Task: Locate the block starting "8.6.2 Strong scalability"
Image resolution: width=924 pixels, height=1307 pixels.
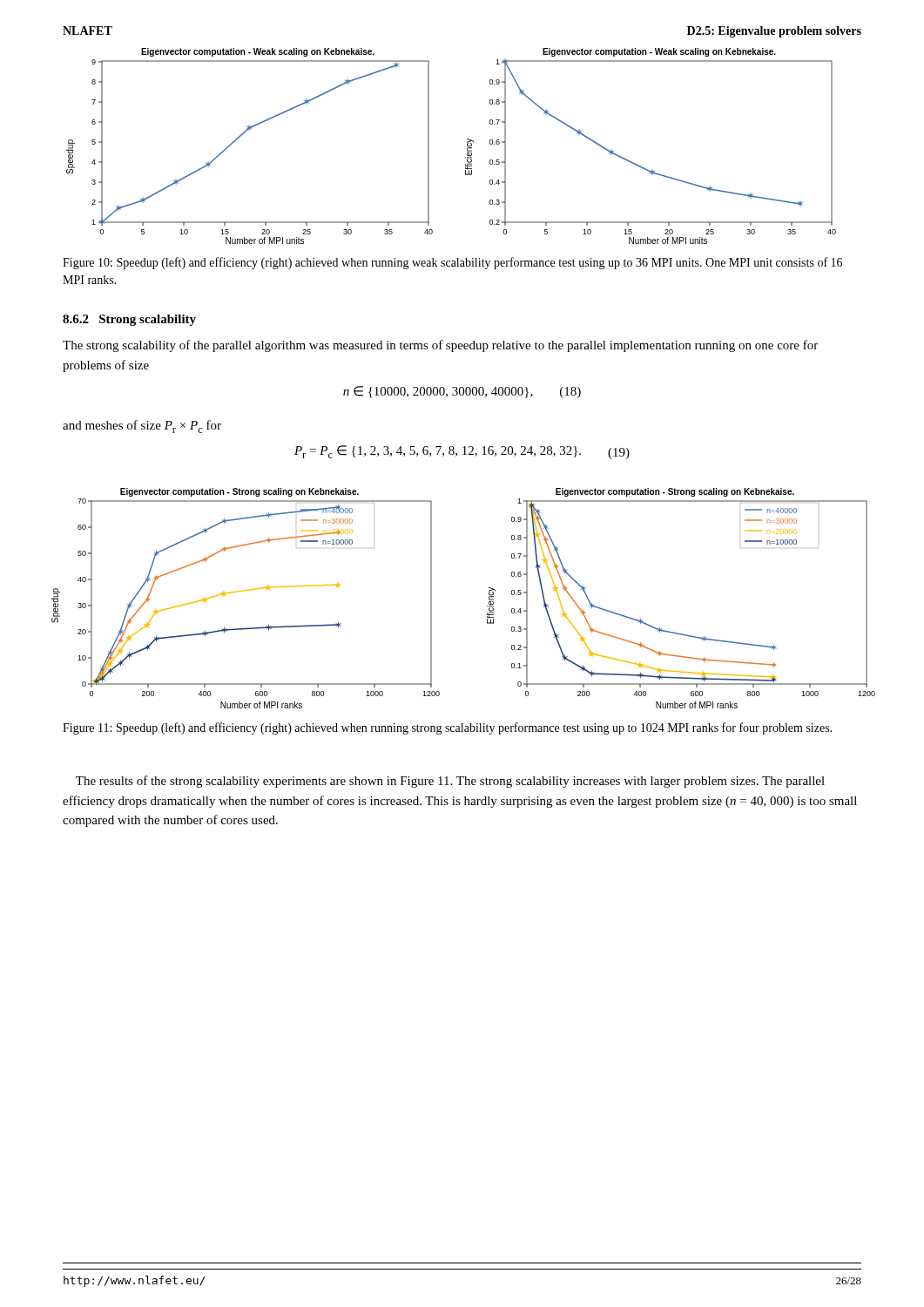Action: point(129,319)
